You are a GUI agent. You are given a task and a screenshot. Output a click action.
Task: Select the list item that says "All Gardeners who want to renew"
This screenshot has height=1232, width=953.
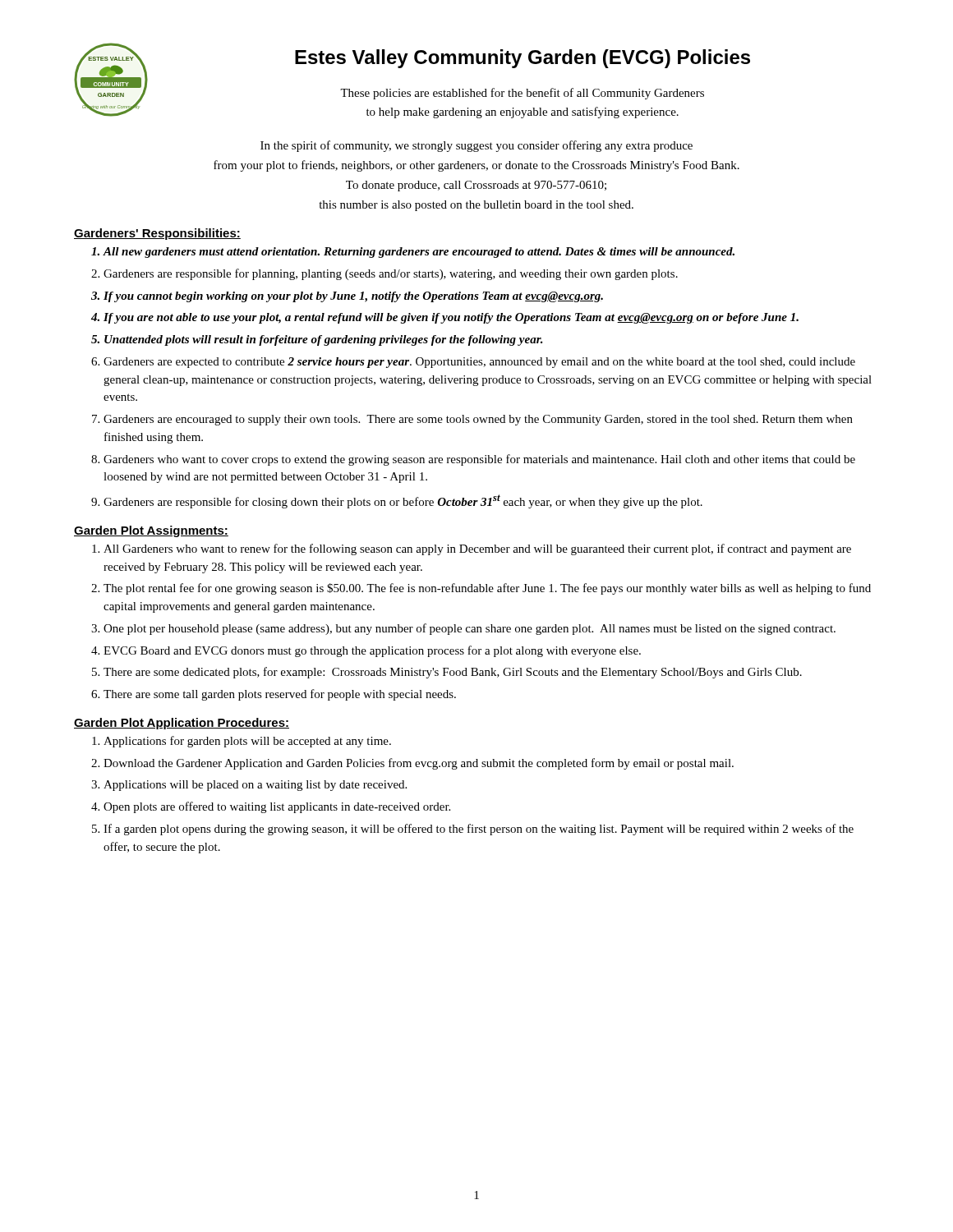tap(478, 557)
